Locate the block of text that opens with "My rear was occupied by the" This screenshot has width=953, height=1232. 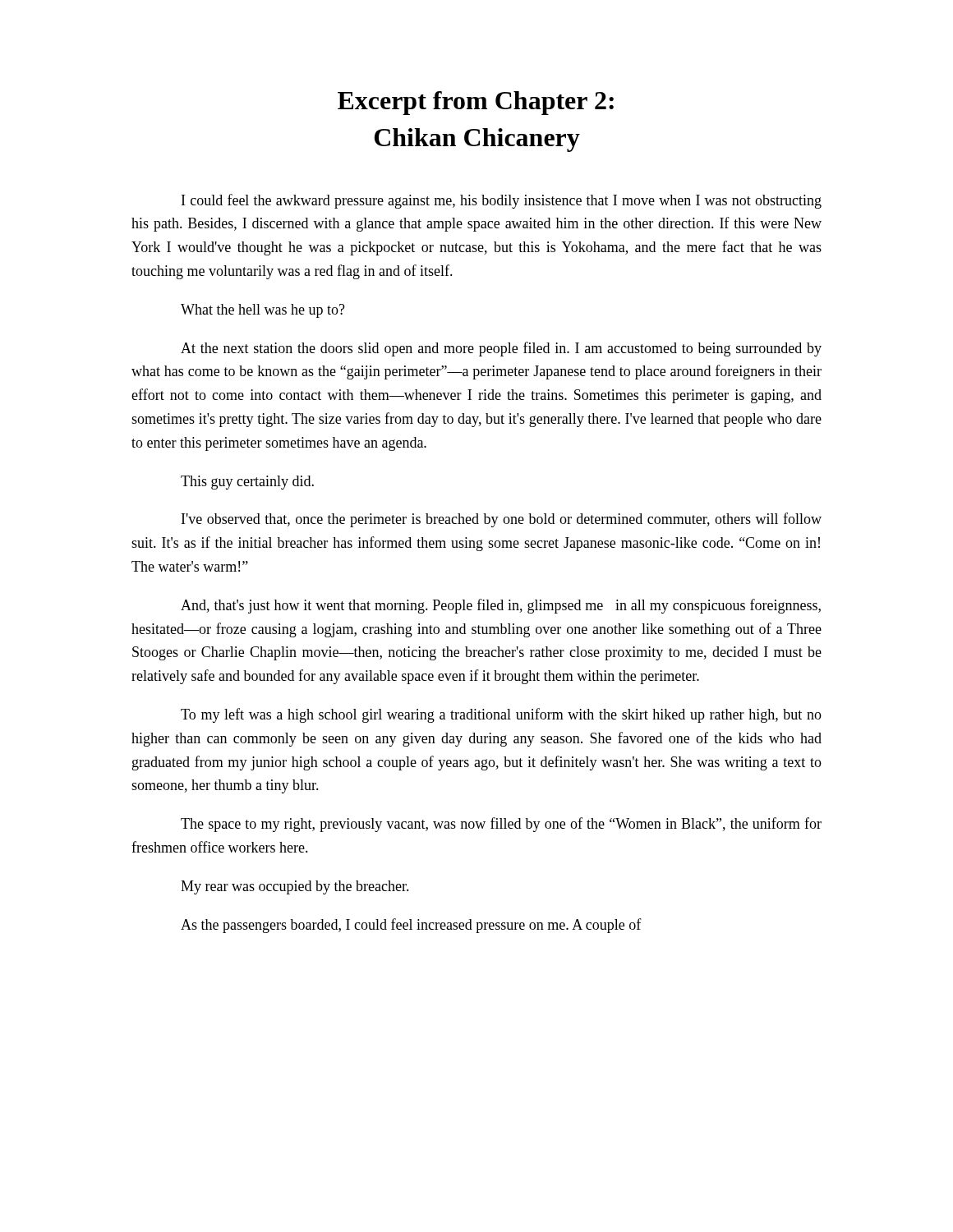(295, 886)
